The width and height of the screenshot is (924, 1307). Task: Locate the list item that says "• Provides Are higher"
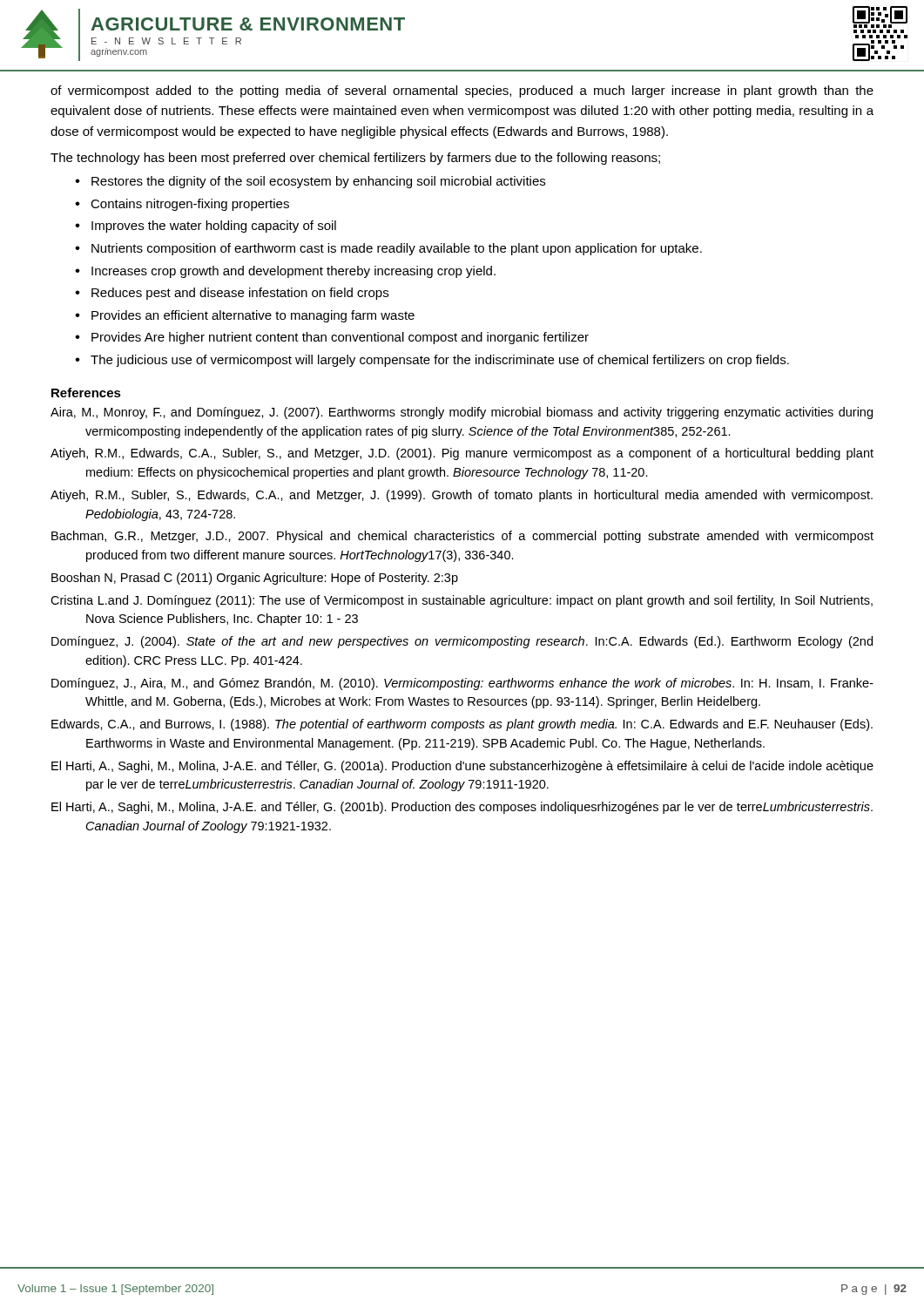(x=474, y=338)
